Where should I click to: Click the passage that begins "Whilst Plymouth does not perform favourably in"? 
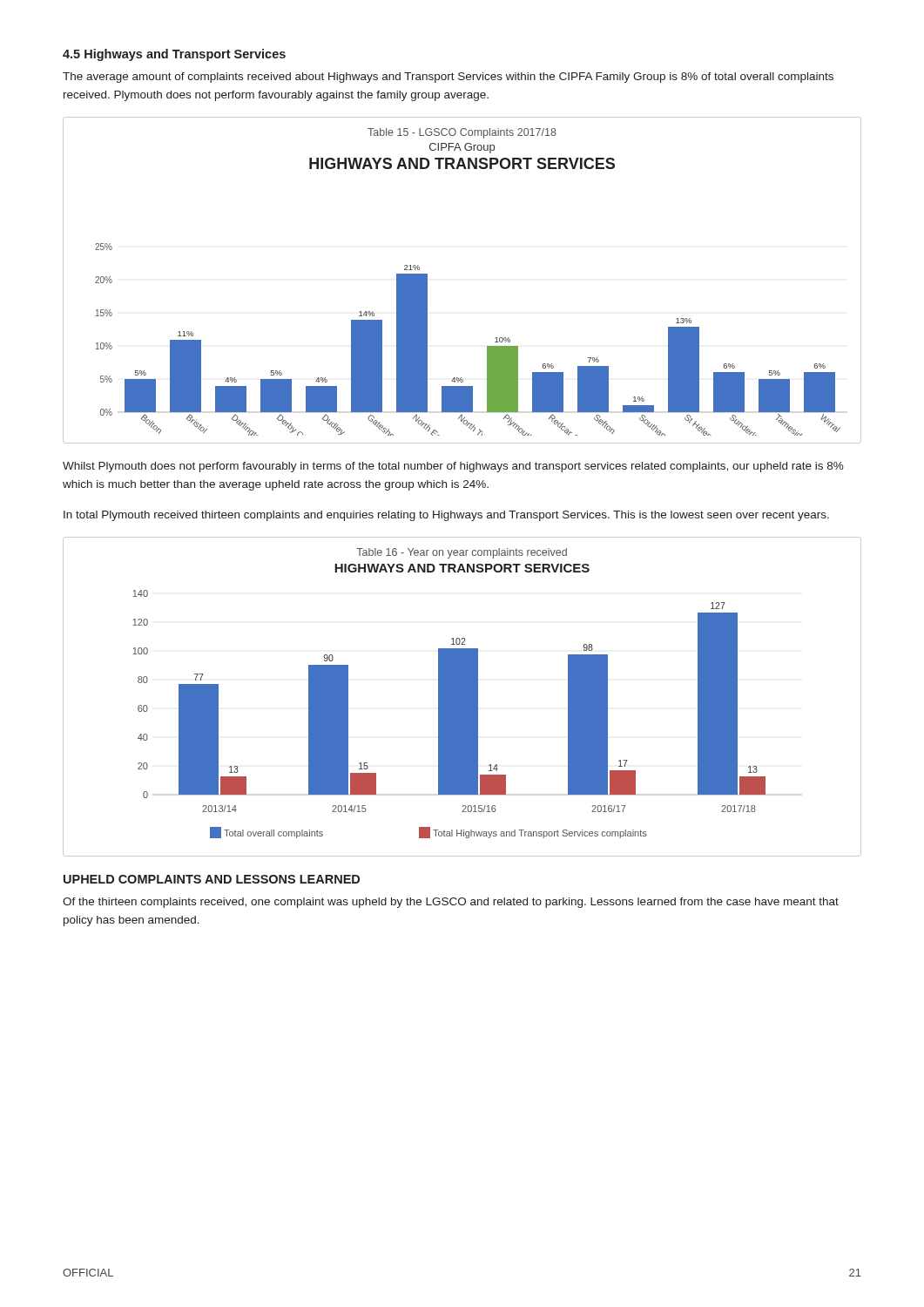[x=453, y=475]
